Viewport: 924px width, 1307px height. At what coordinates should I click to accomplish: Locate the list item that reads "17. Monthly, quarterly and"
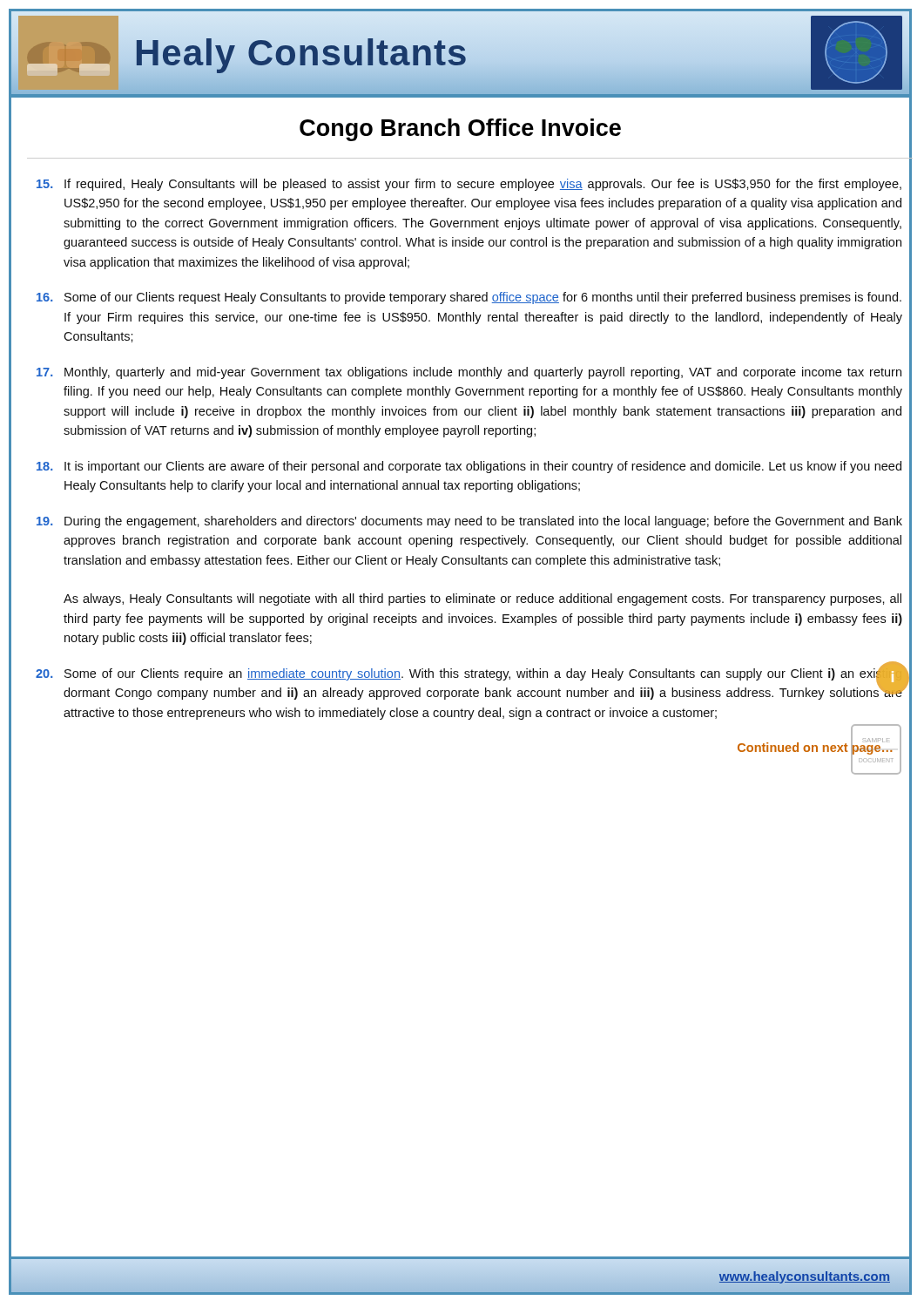tap(469, 401)
